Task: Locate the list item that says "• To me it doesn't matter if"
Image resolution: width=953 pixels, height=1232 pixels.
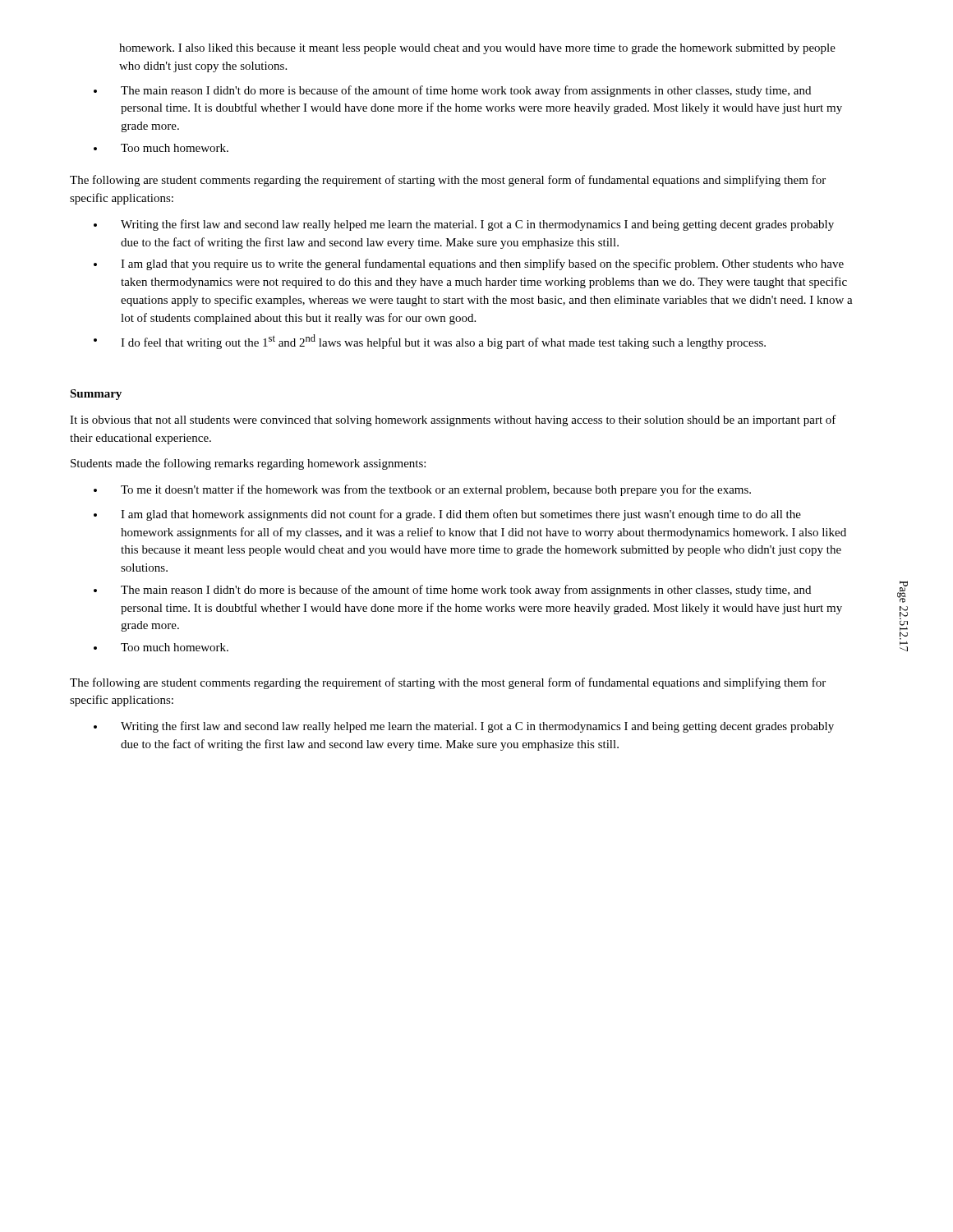Action: pyautogui.click(x=474, y=492)
